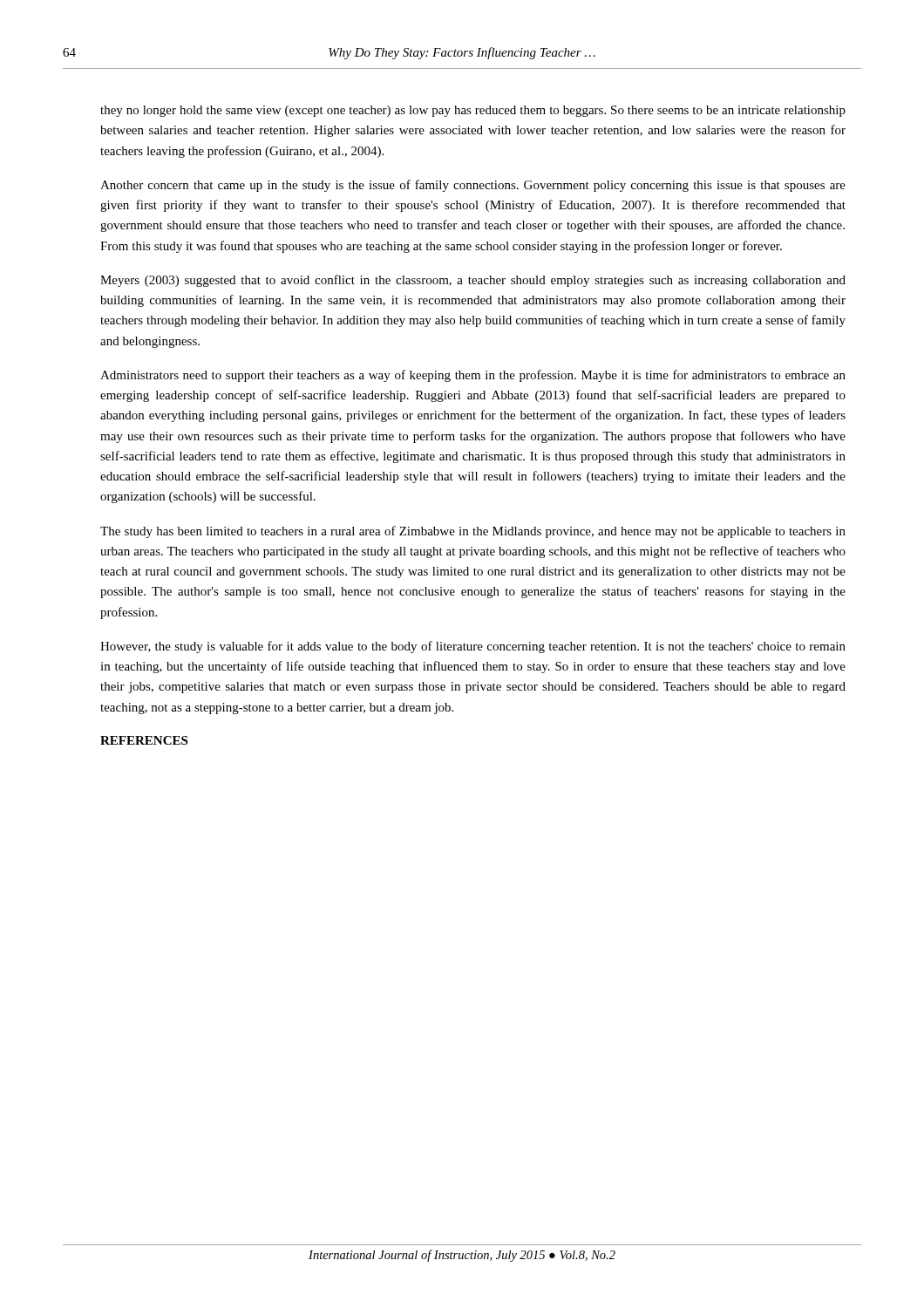Image resolution: width=924 pixels, height=1308 pixels.
Task: Find the text block starting "Another concern that came up"
Action: (x=473, y=215)
